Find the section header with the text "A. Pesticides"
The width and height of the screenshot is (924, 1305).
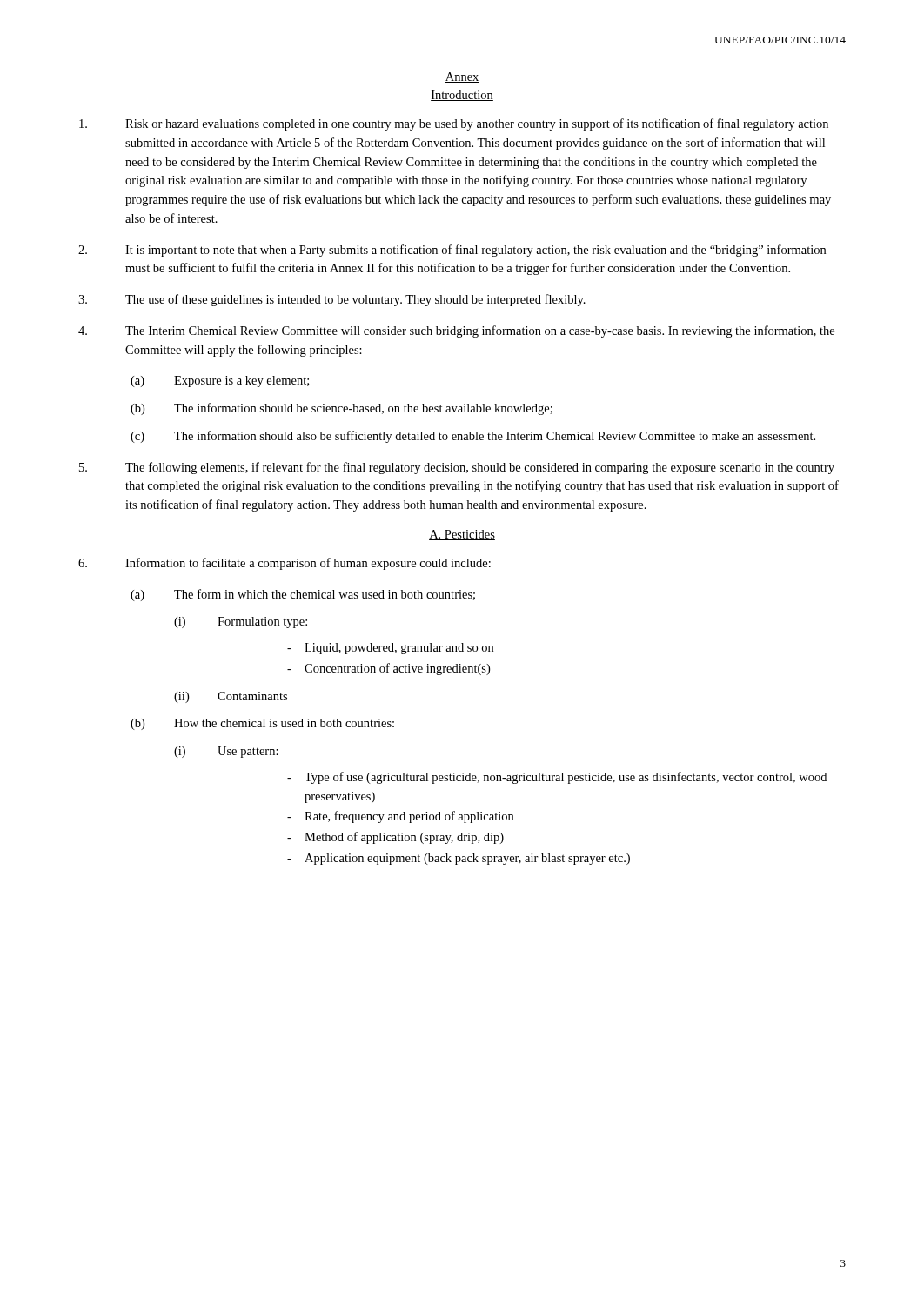pyautogui.click(x=462, y=534)
